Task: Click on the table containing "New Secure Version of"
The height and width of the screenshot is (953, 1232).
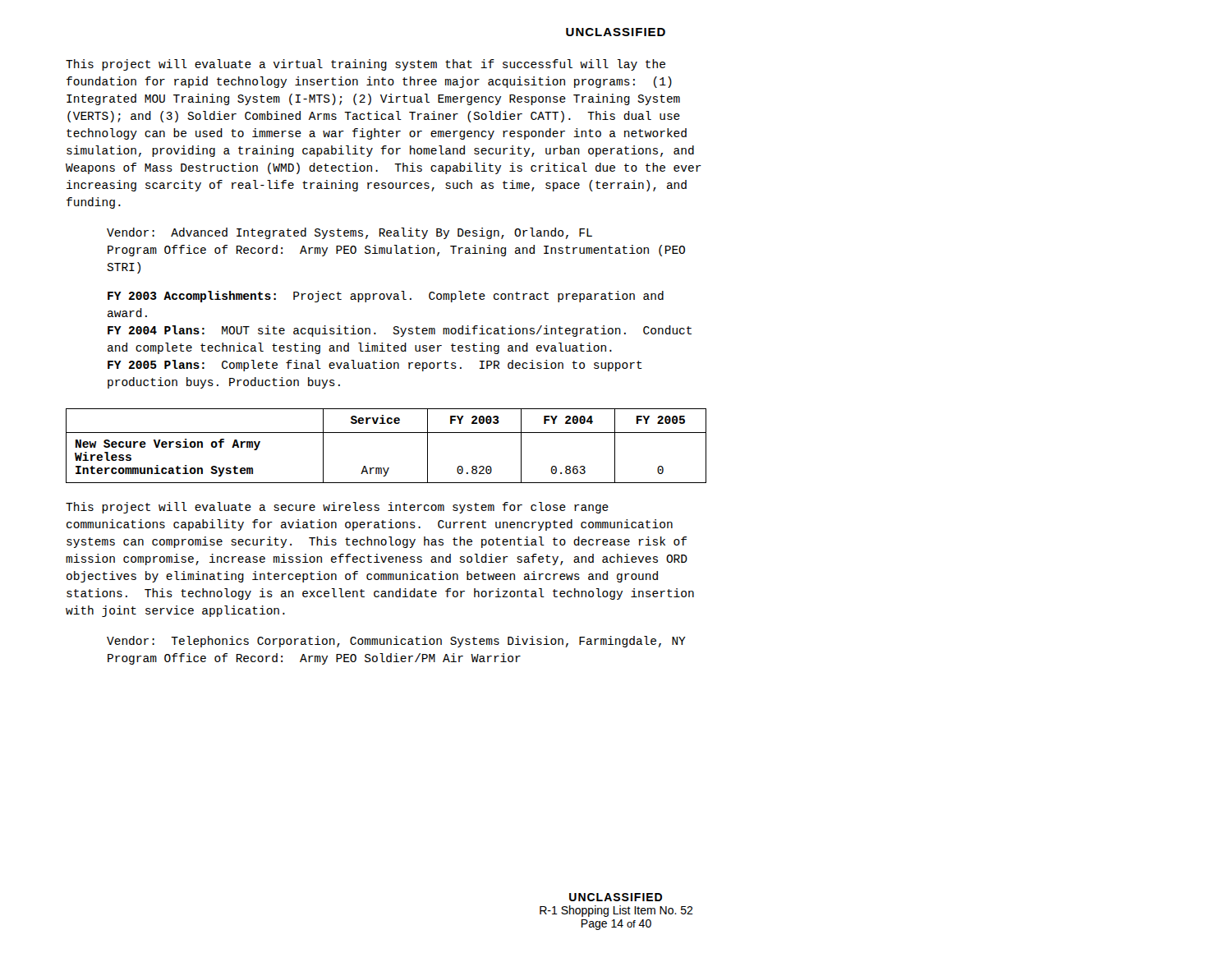Action: pyautogui.click(x=616, y=446)
